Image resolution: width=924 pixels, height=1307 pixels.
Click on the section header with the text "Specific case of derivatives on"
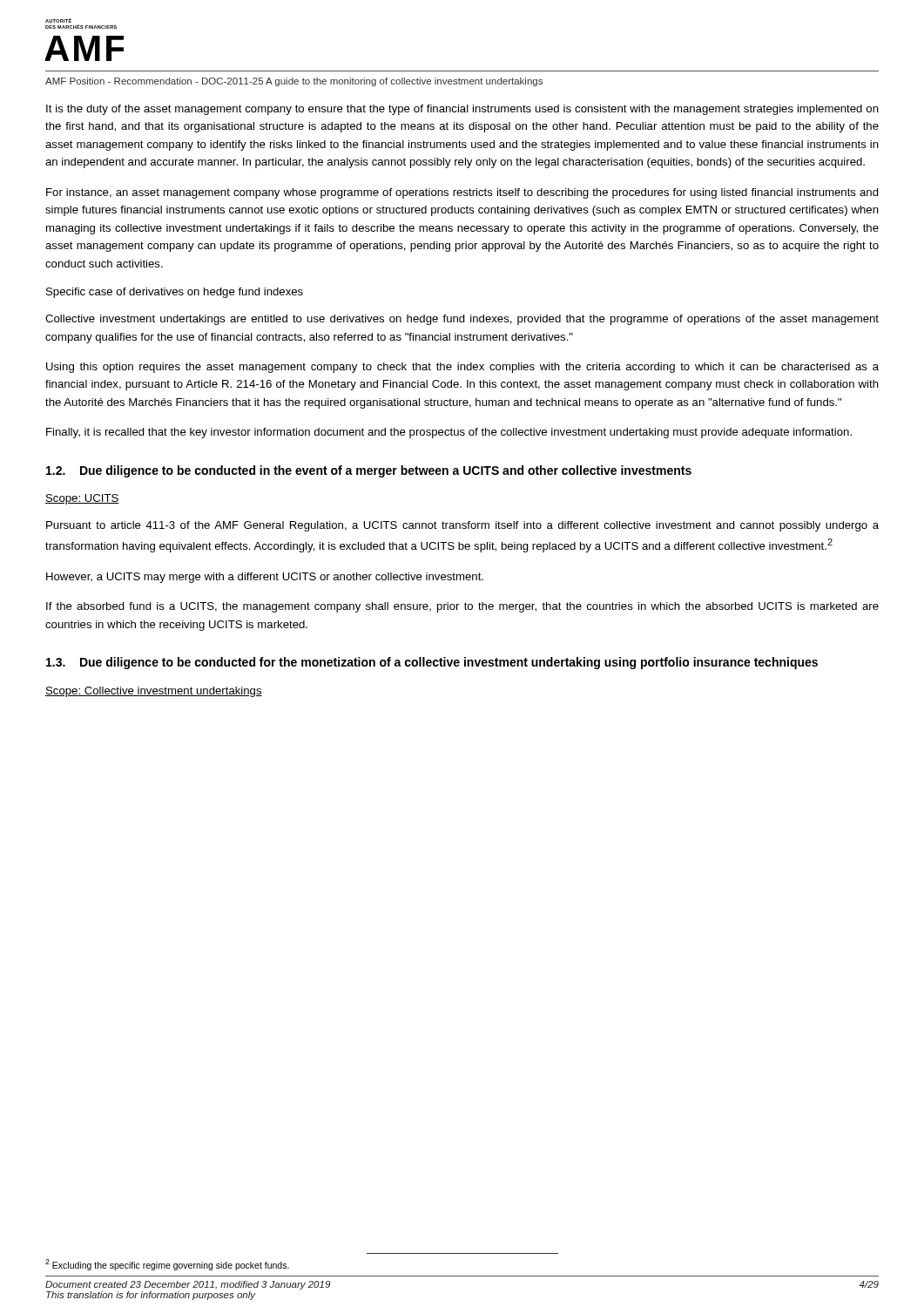pyautogui.click(x=174, y=292)
